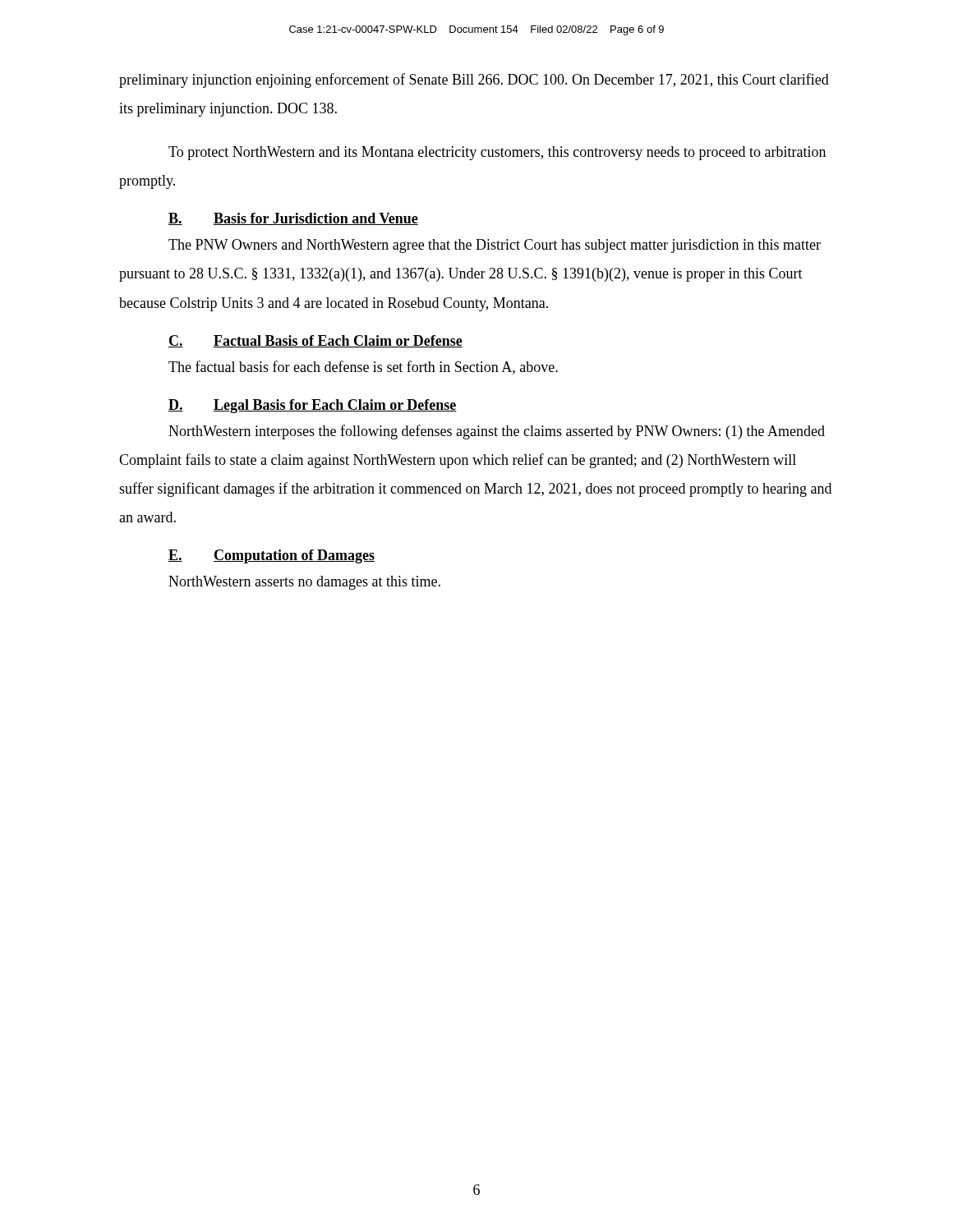Find the element starting "NorthWestern asserts no damages"

304,583
